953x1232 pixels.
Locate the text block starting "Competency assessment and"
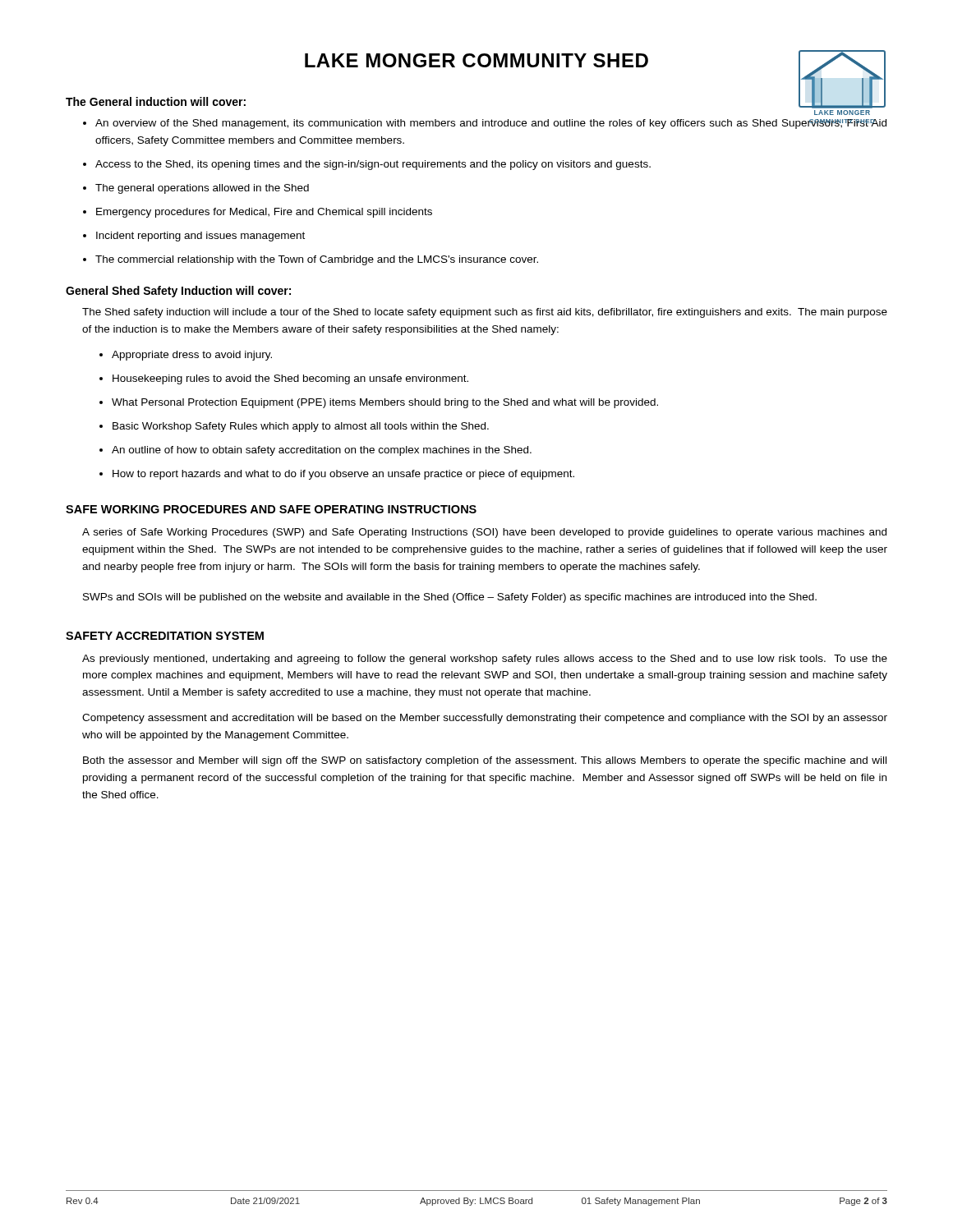(x=485, y=726)
